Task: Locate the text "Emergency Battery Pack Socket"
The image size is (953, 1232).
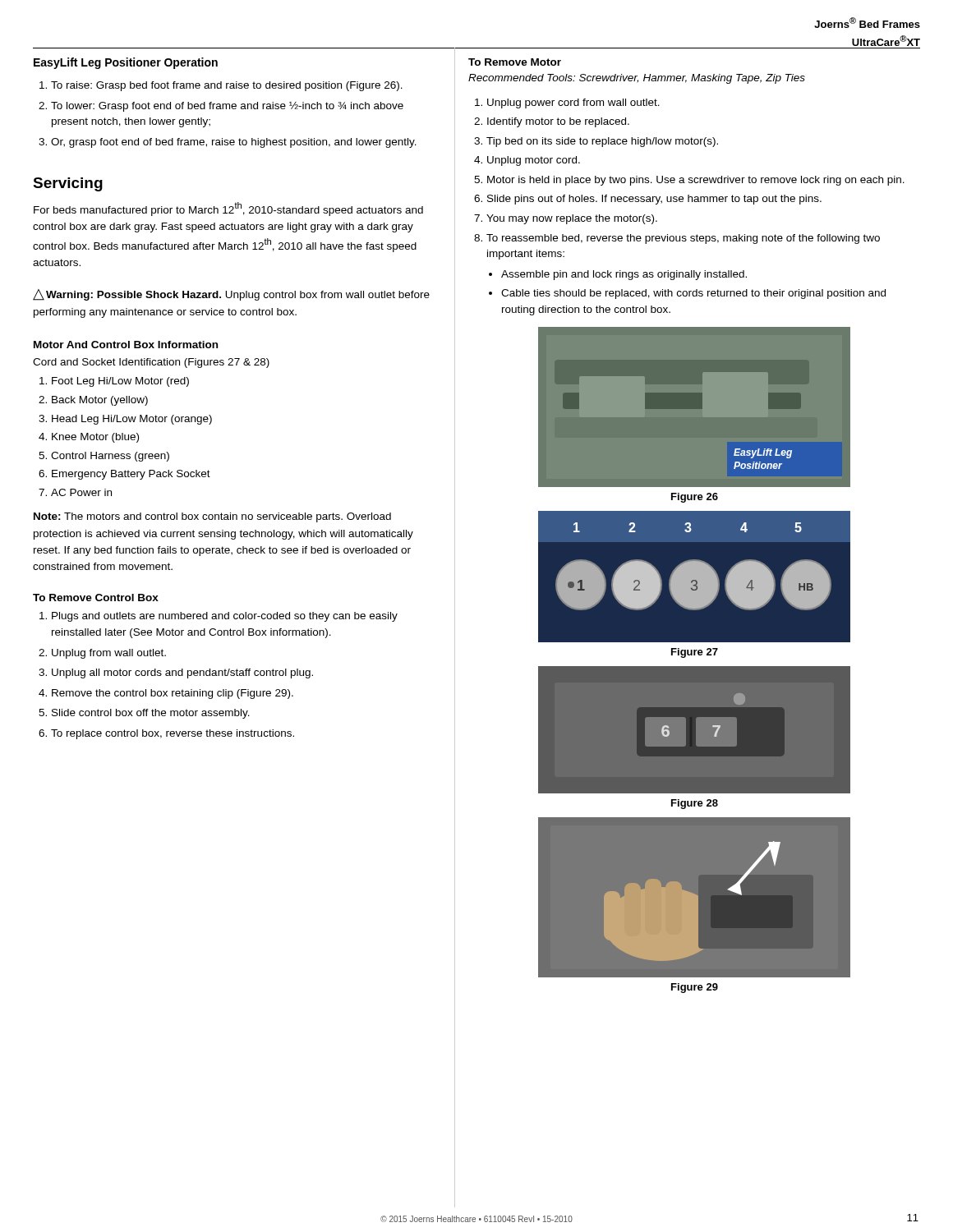Action: coord(130,474)
